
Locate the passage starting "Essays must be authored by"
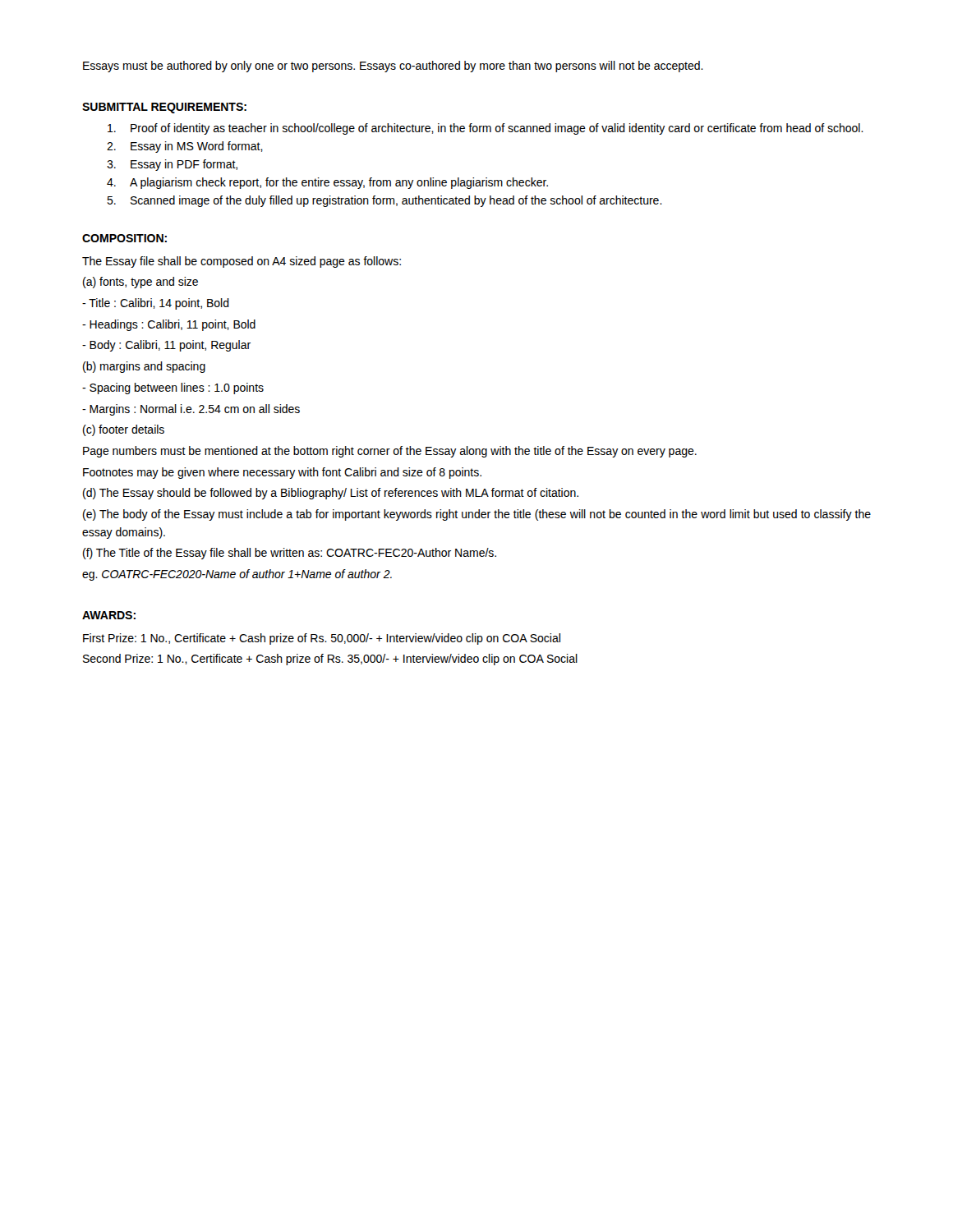[x=393, y=66]
